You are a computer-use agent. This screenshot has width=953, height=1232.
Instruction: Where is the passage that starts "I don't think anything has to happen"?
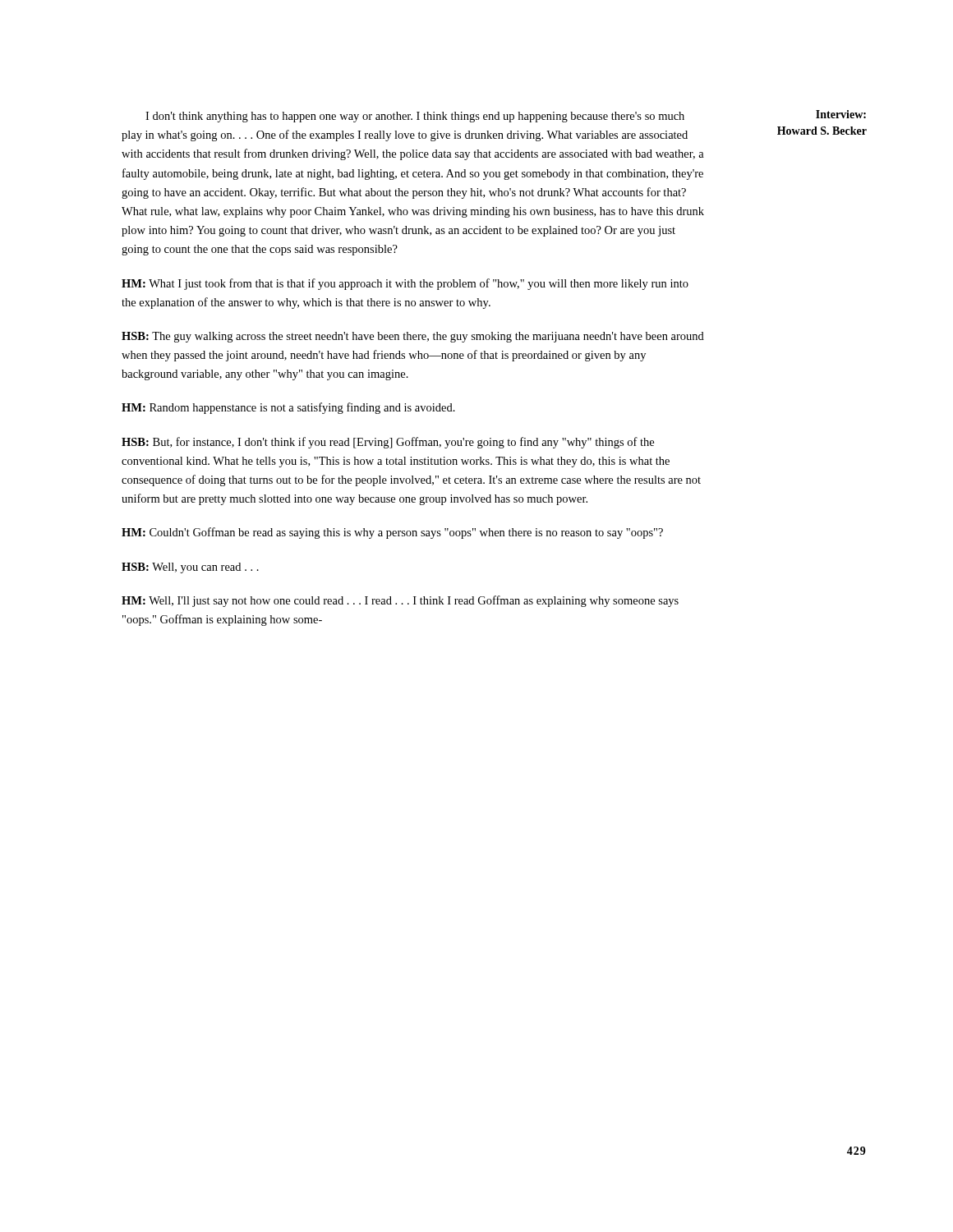pyautogui.click(x=413, y=182)
